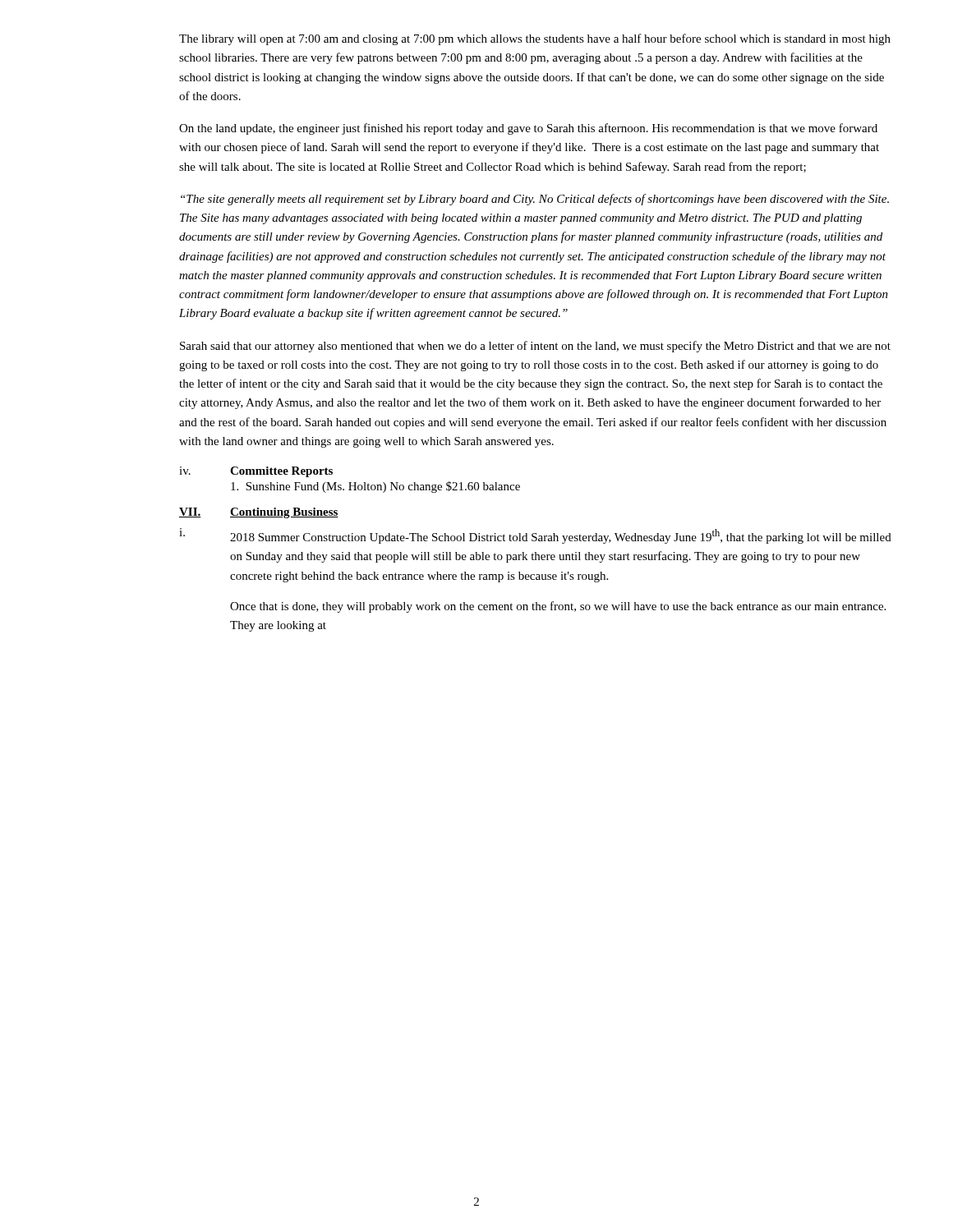Screen dimensions: 1232x953
Task: Point to the text block starting "VII. Continuing Business"
Action: [x=259, y=512]
